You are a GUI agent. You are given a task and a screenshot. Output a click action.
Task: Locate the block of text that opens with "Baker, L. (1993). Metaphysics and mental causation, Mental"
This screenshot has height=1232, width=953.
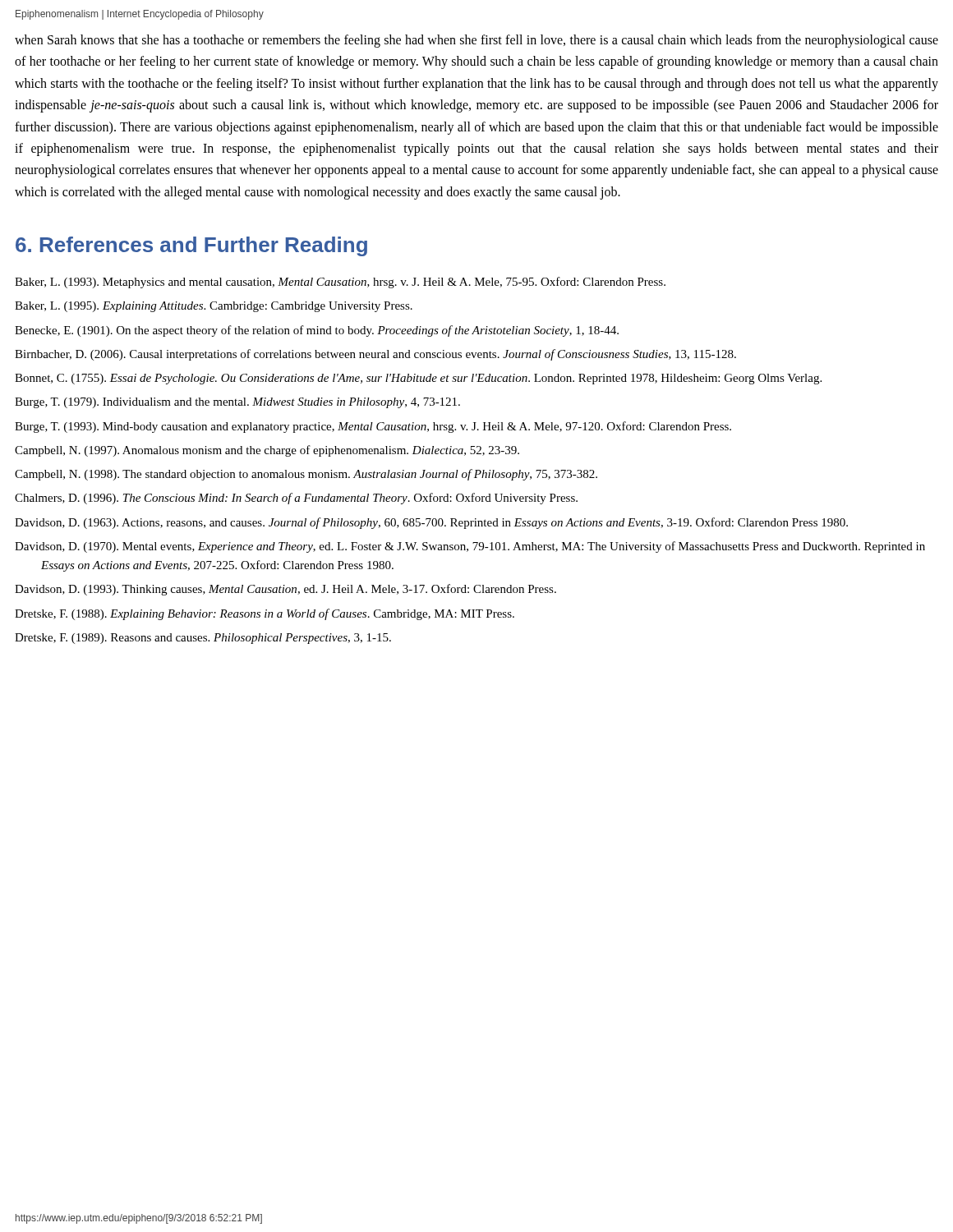point(340,282)
